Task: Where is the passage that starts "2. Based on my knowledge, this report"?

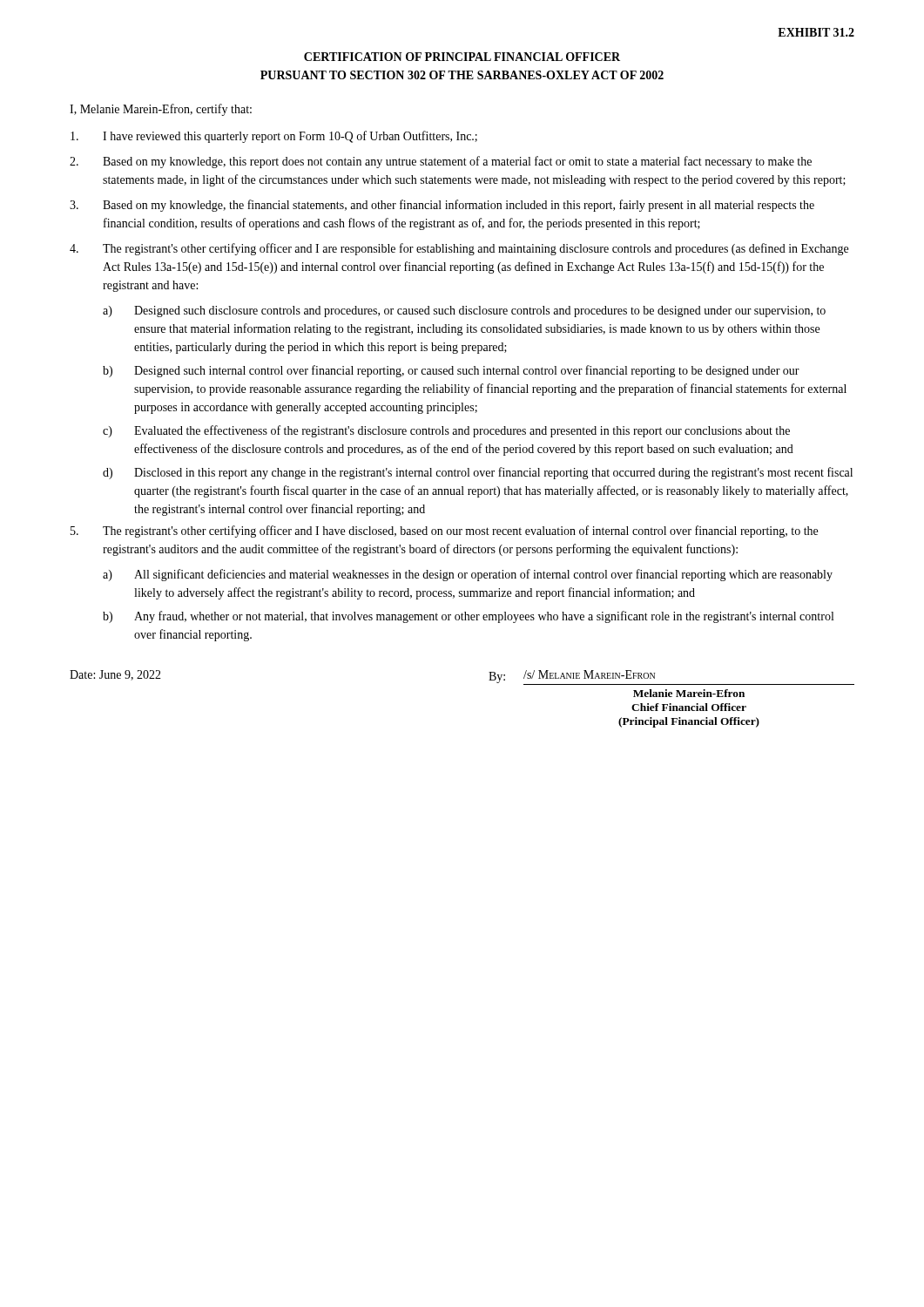Action: [462, 171]
